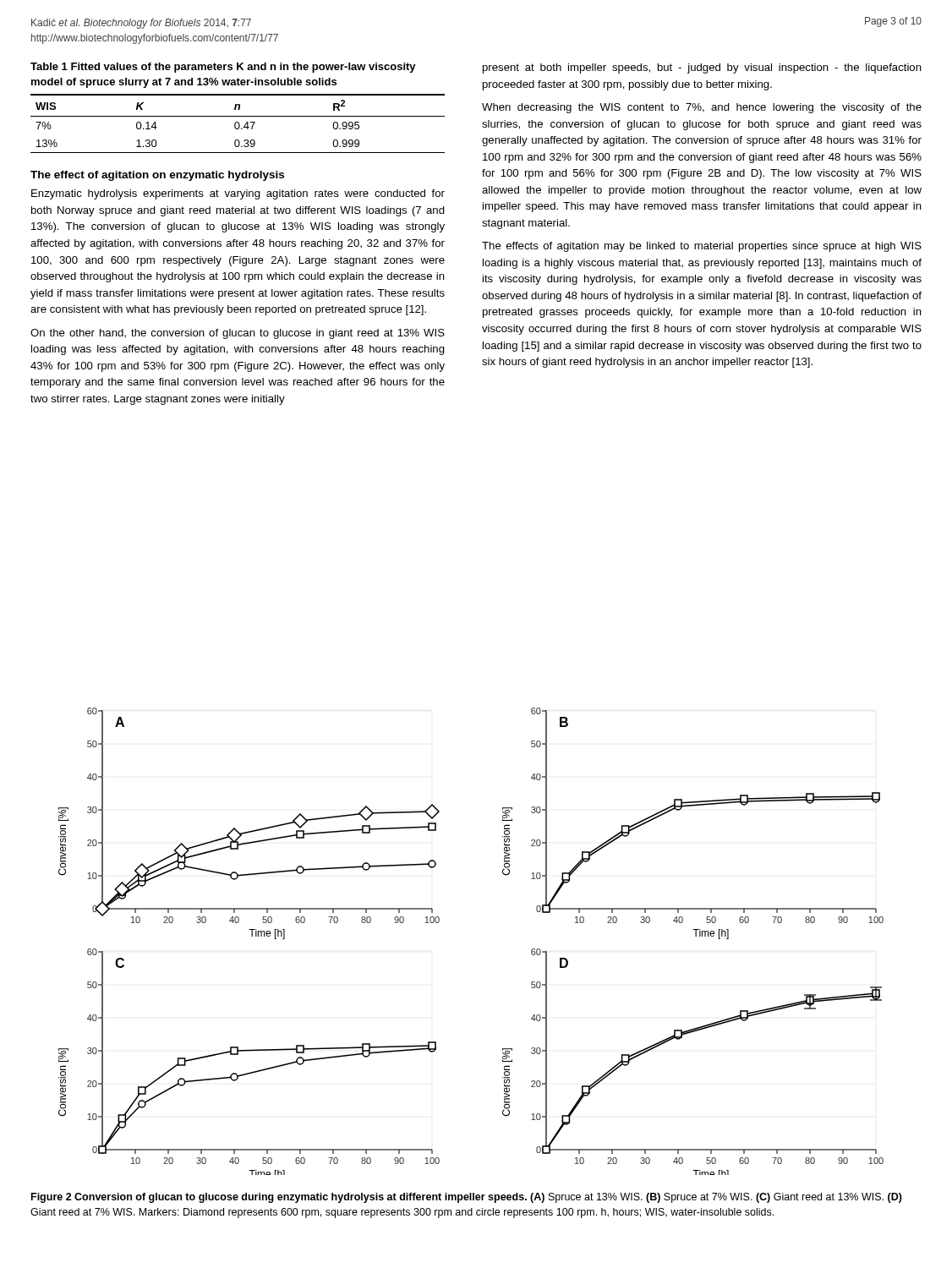The width and height of the screenshot is (952, 1268).
Task: Click on the table containing "R 2"
Action: pyautogui.click(x=238, y=106)
